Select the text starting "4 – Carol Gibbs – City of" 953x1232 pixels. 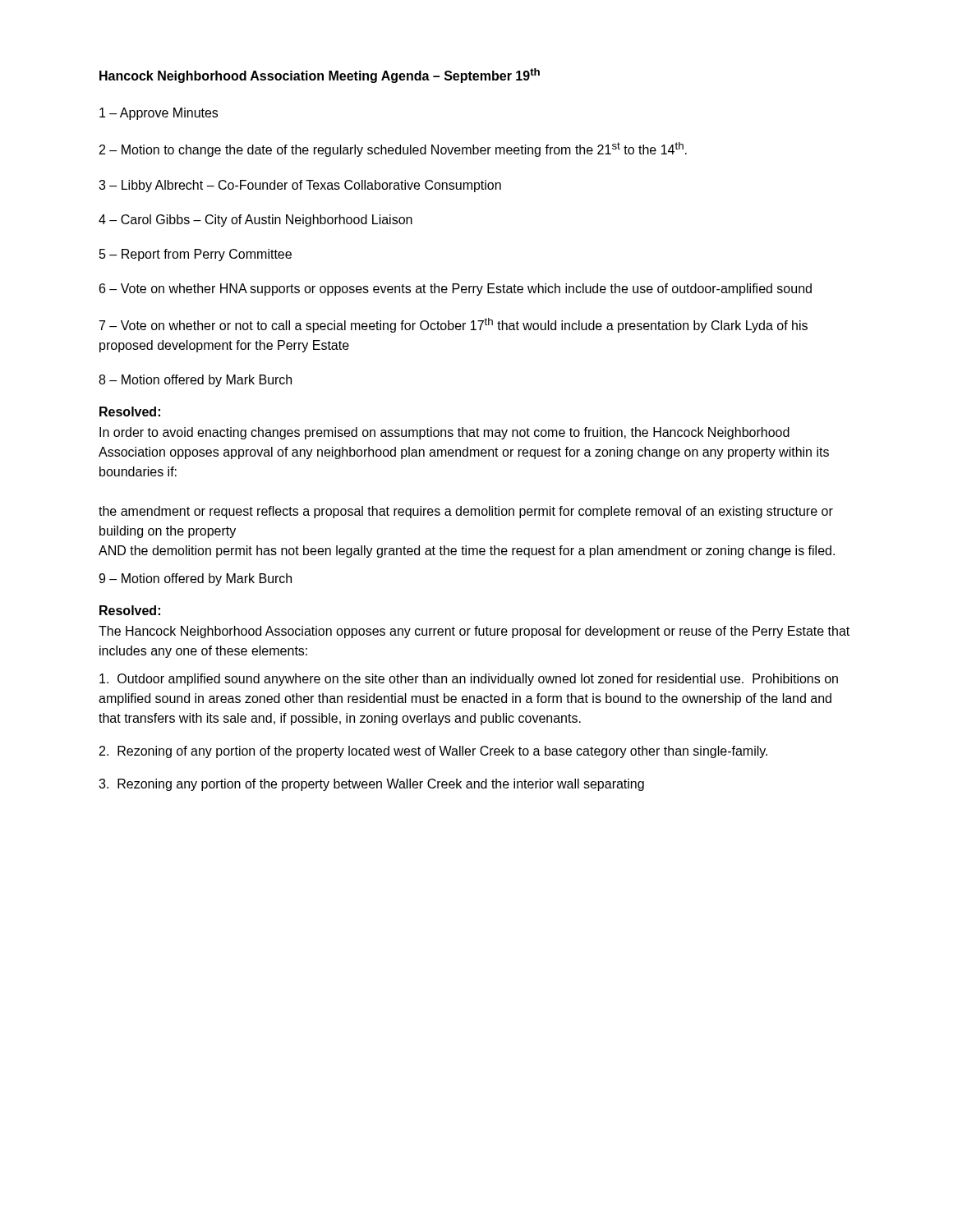pos(256,219)
